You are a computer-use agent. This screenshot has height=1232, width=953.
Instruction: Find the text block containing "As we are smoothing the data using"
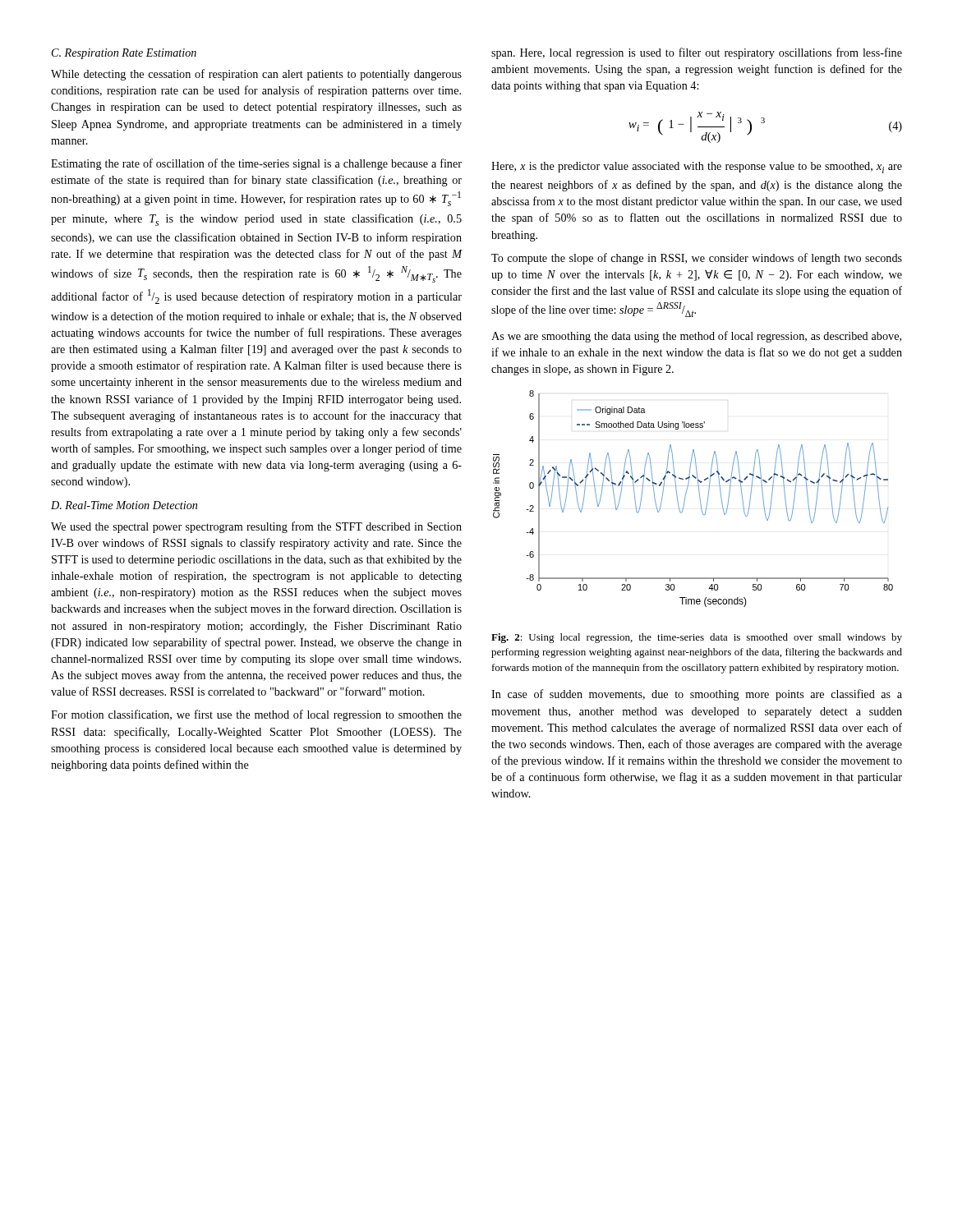coord(697,352)
